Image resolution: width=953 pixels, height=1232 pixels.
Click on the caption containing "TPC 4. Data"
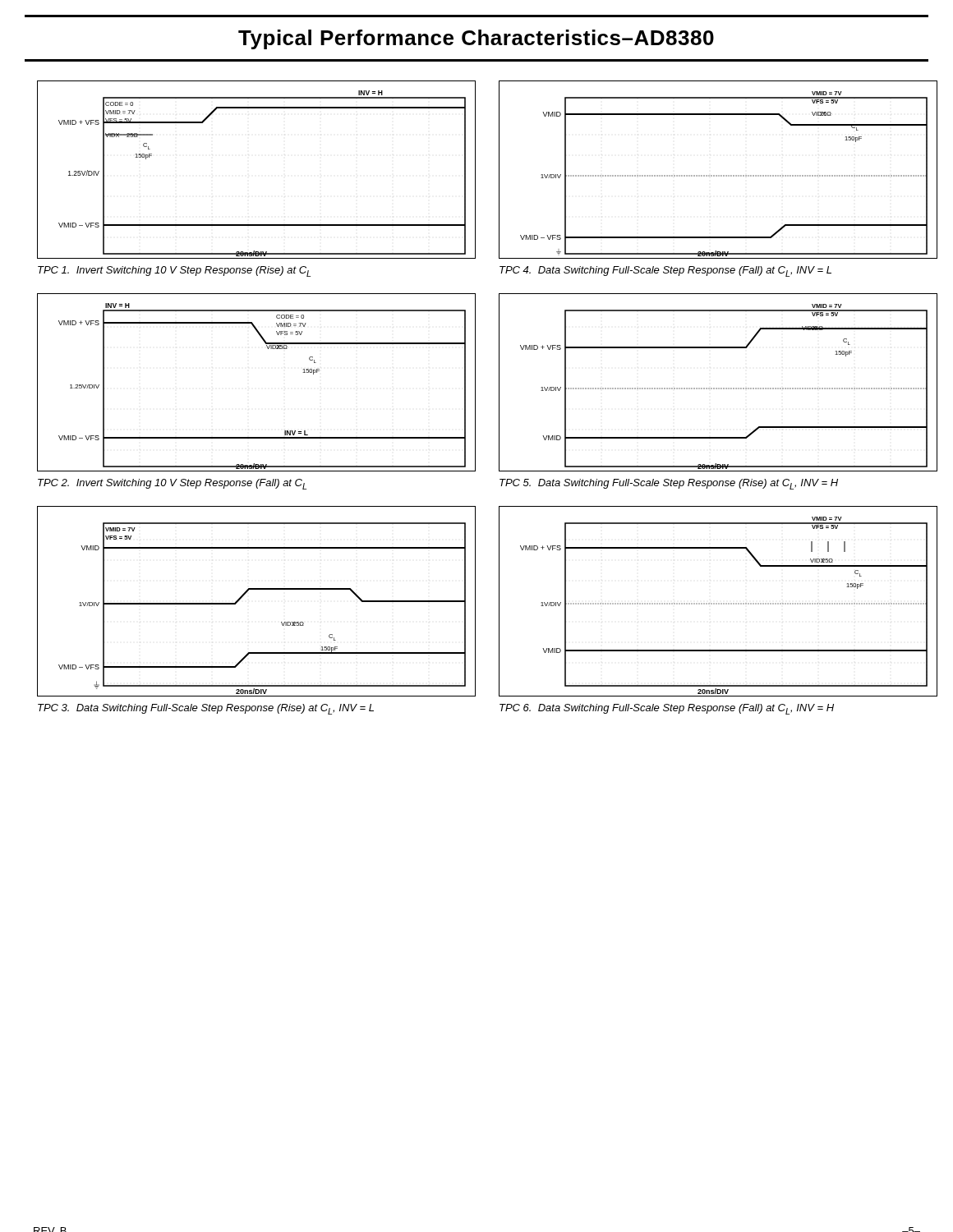pyautogui.click(x=665, y=271)
